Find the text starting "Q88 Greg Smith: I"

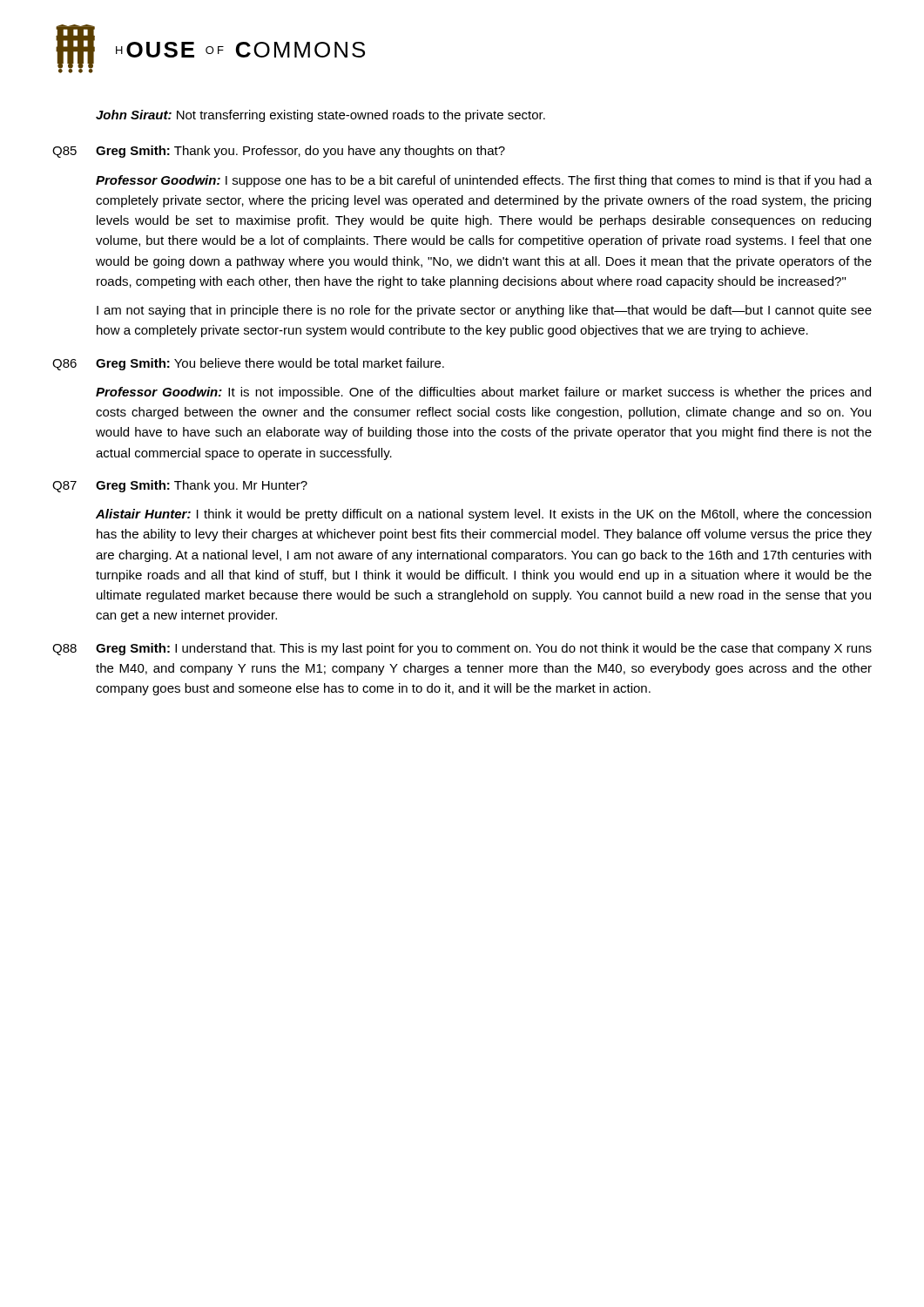(x=462, y=668)
